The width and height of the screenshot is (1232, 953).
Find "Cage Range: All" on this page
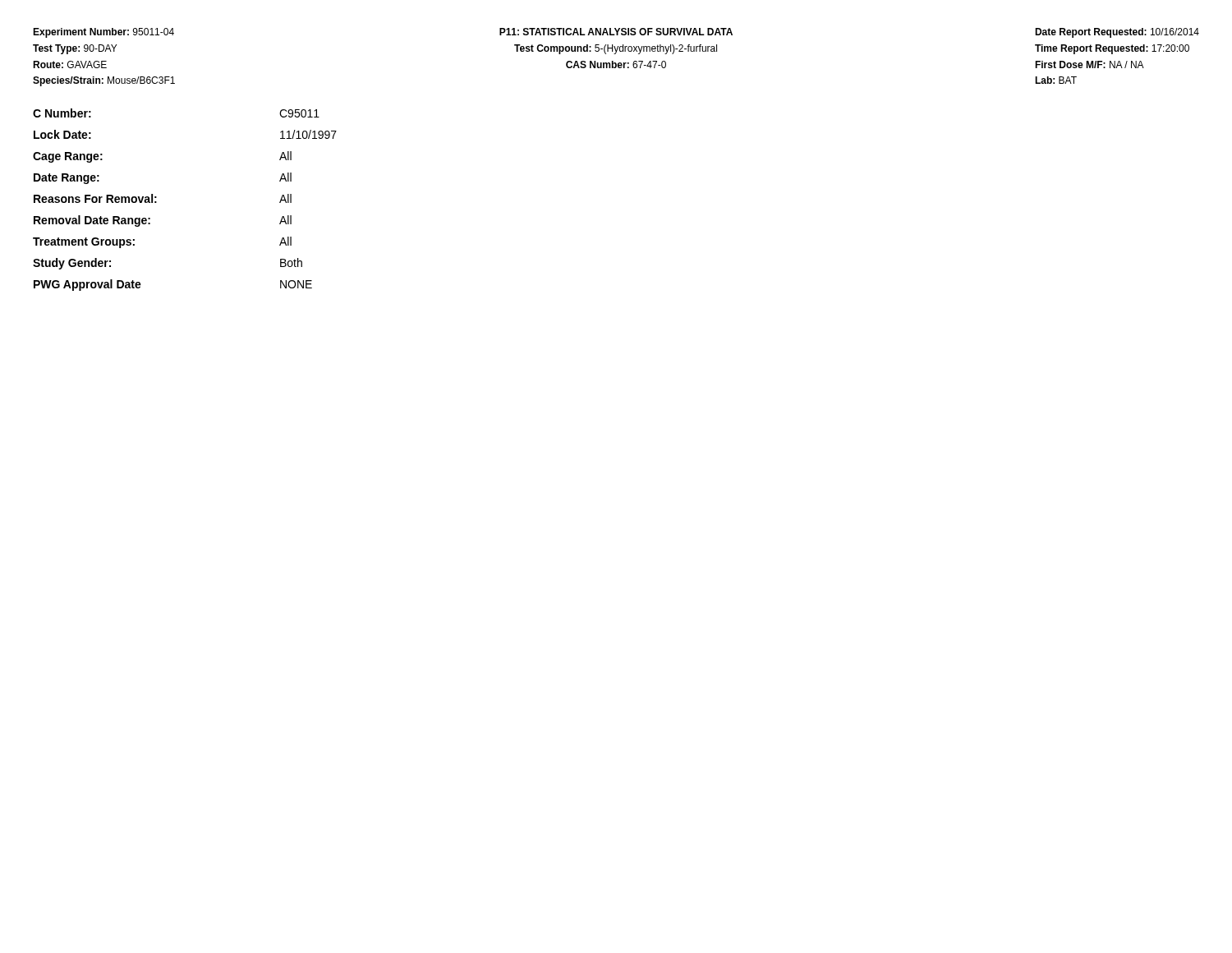pos(71,156)
